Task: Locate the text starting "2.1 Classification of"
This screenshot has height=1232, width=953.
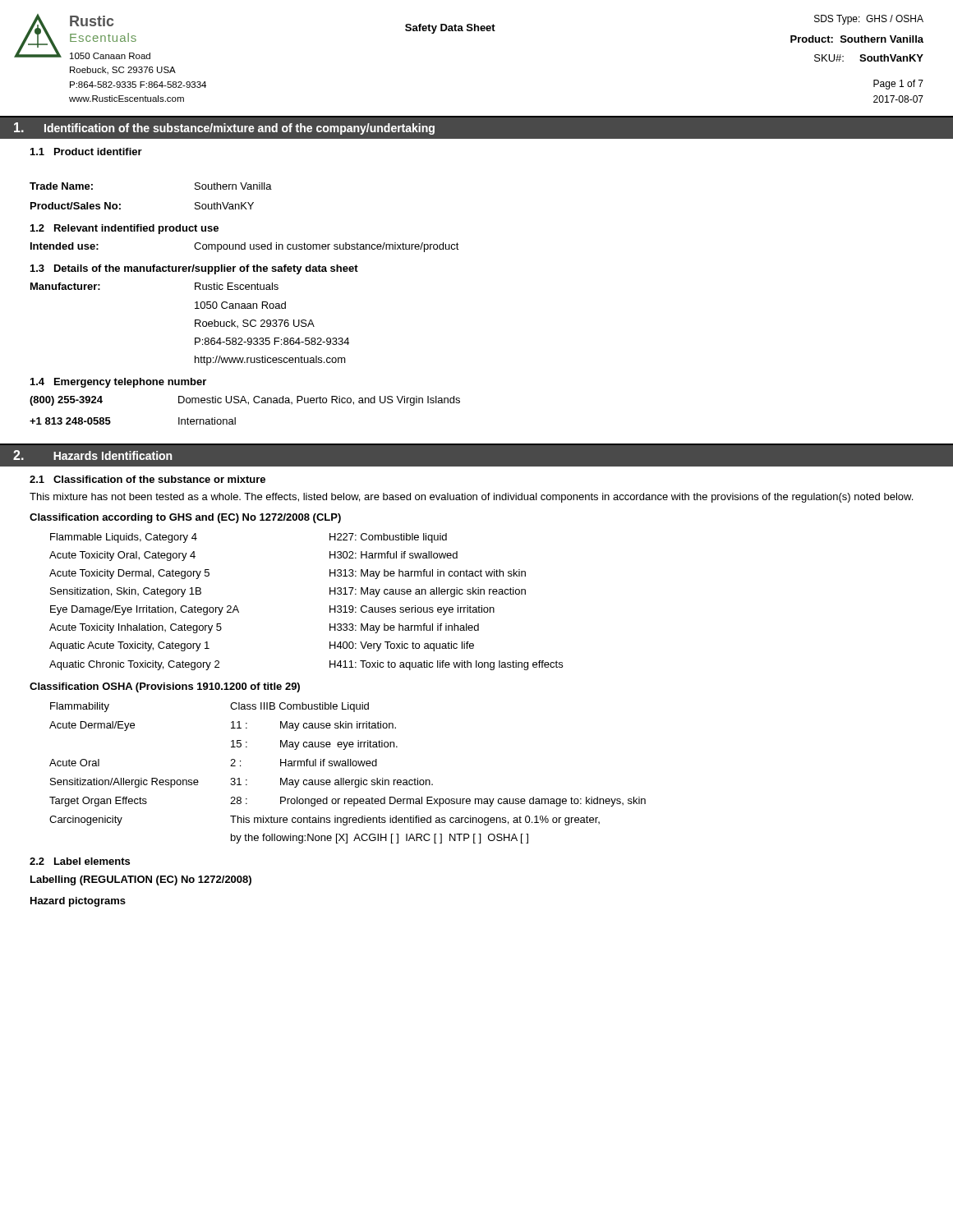Action: coord(148,479)
